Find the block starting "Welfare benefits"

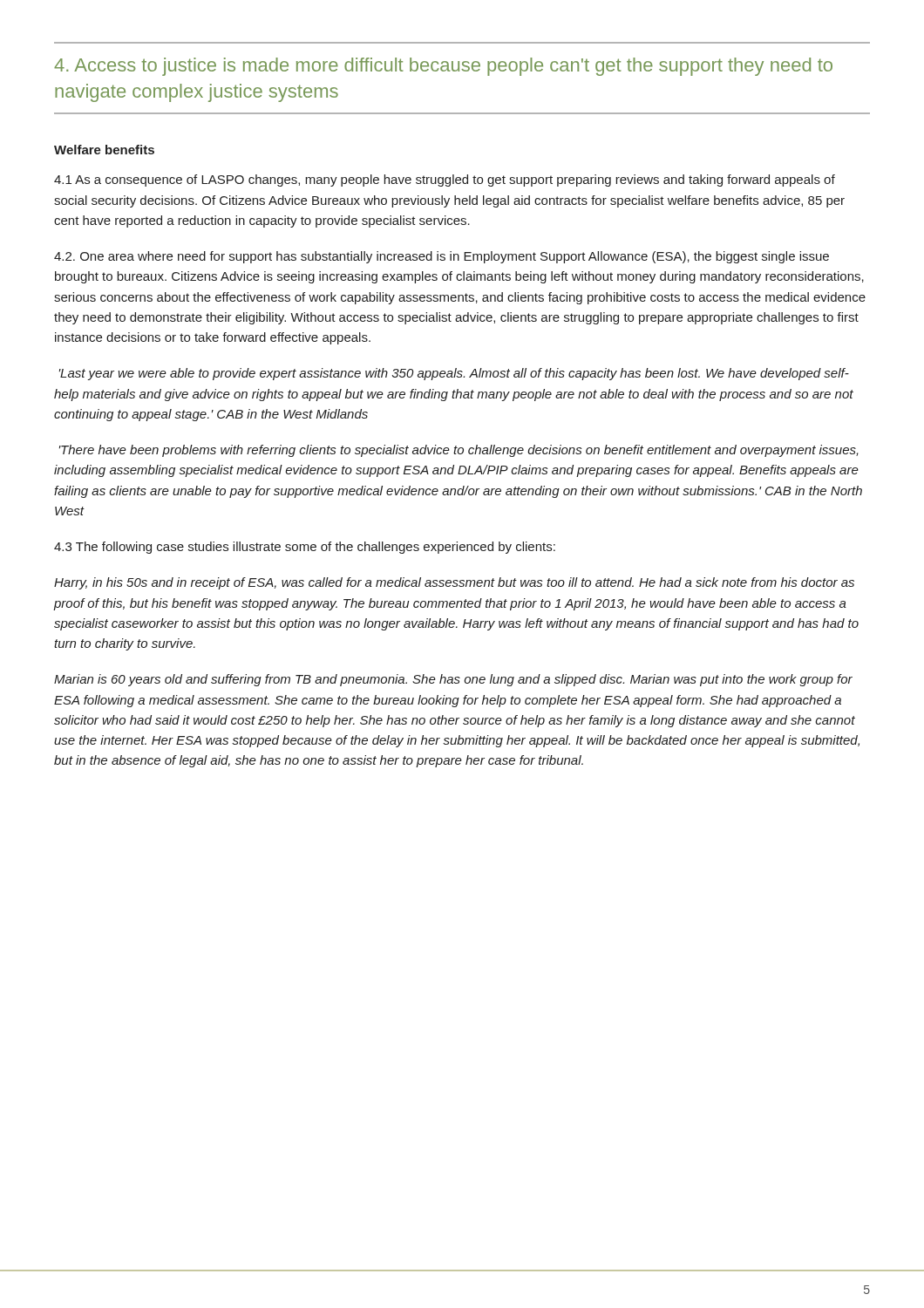(x=104, y=150)
